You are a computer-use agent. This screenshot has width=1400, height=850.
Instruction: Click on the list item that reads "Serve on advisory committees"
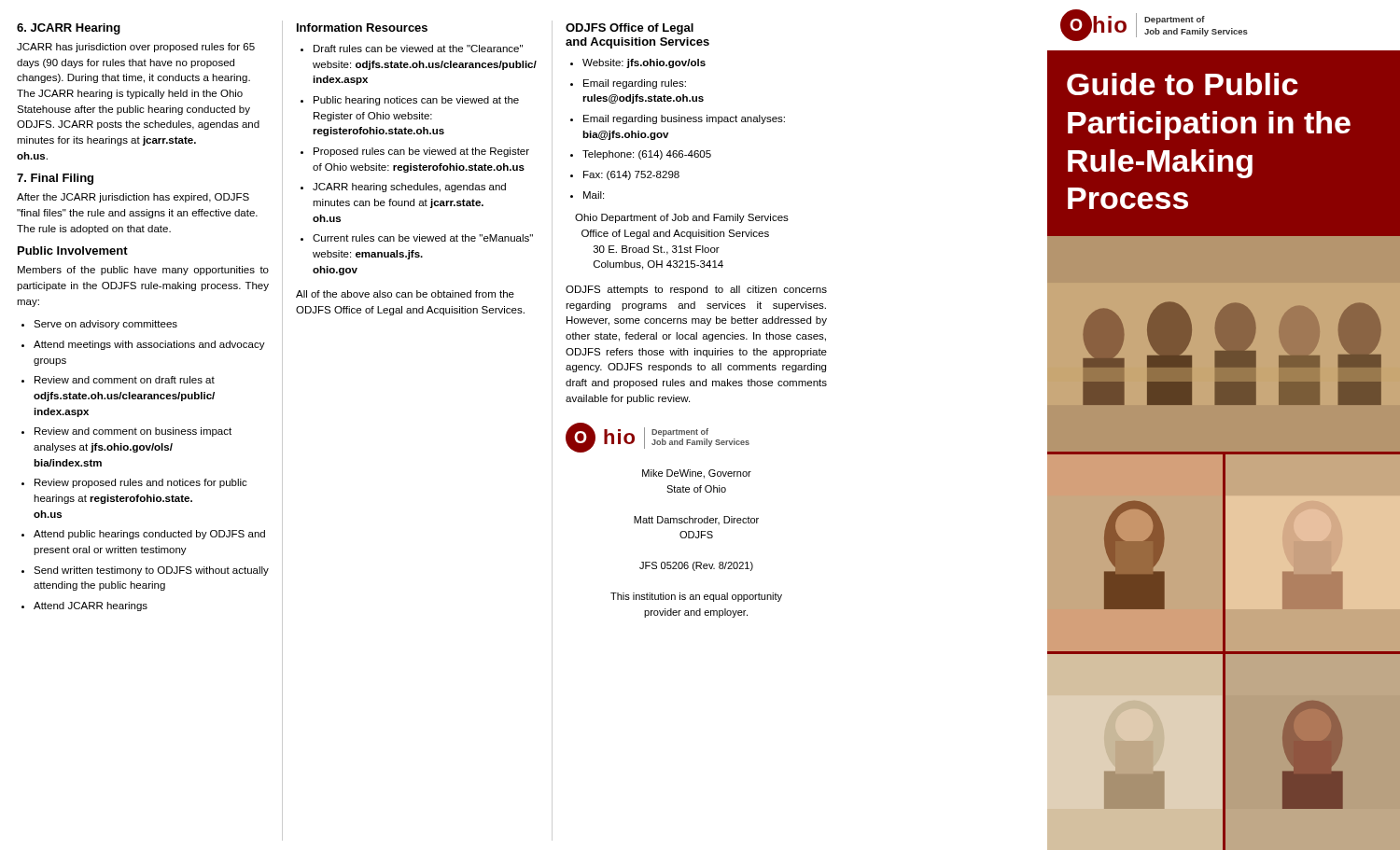tap(105, 324)
